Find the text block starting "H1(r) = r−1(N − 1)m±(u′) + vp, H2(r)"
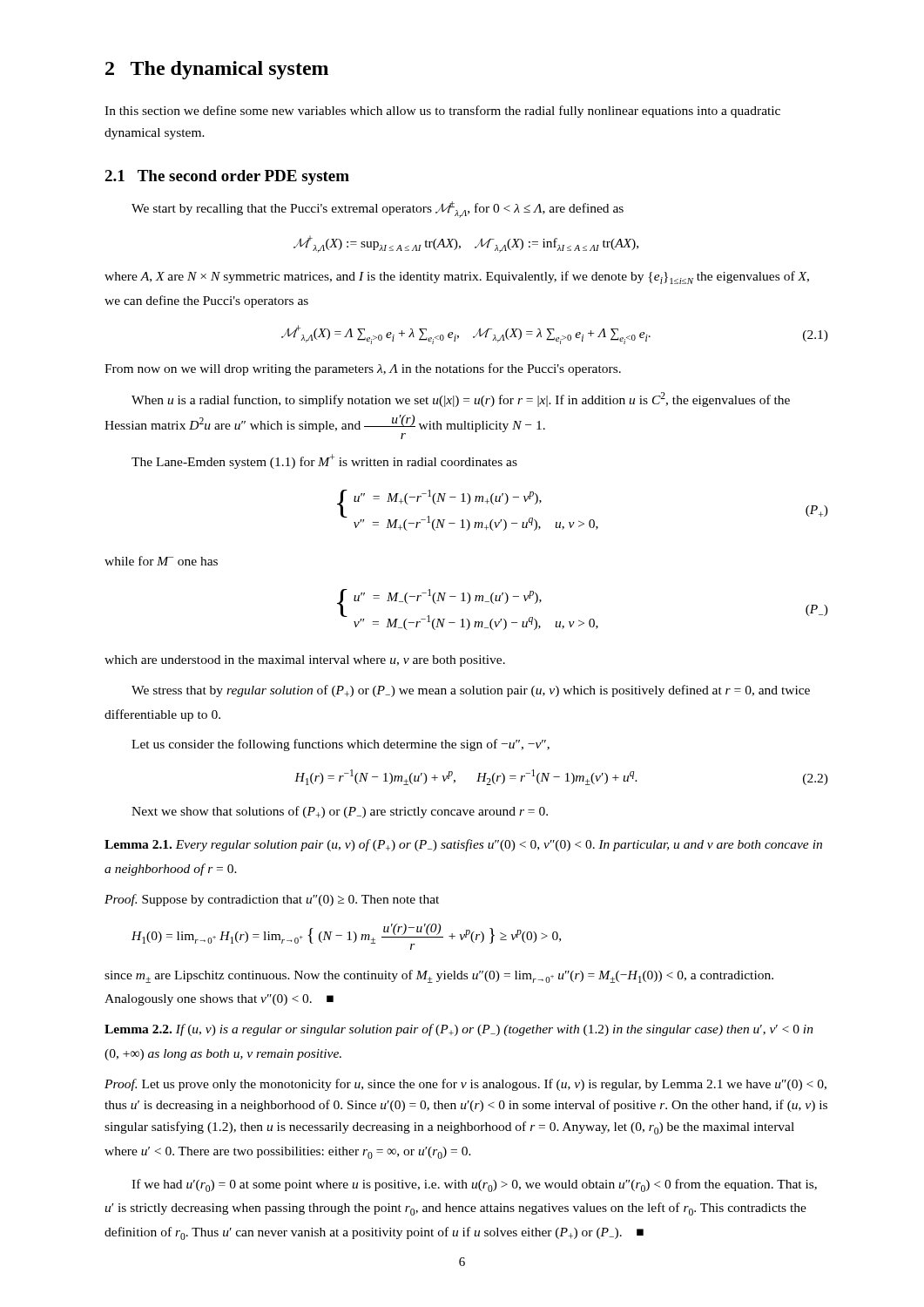 coord(466,778)
